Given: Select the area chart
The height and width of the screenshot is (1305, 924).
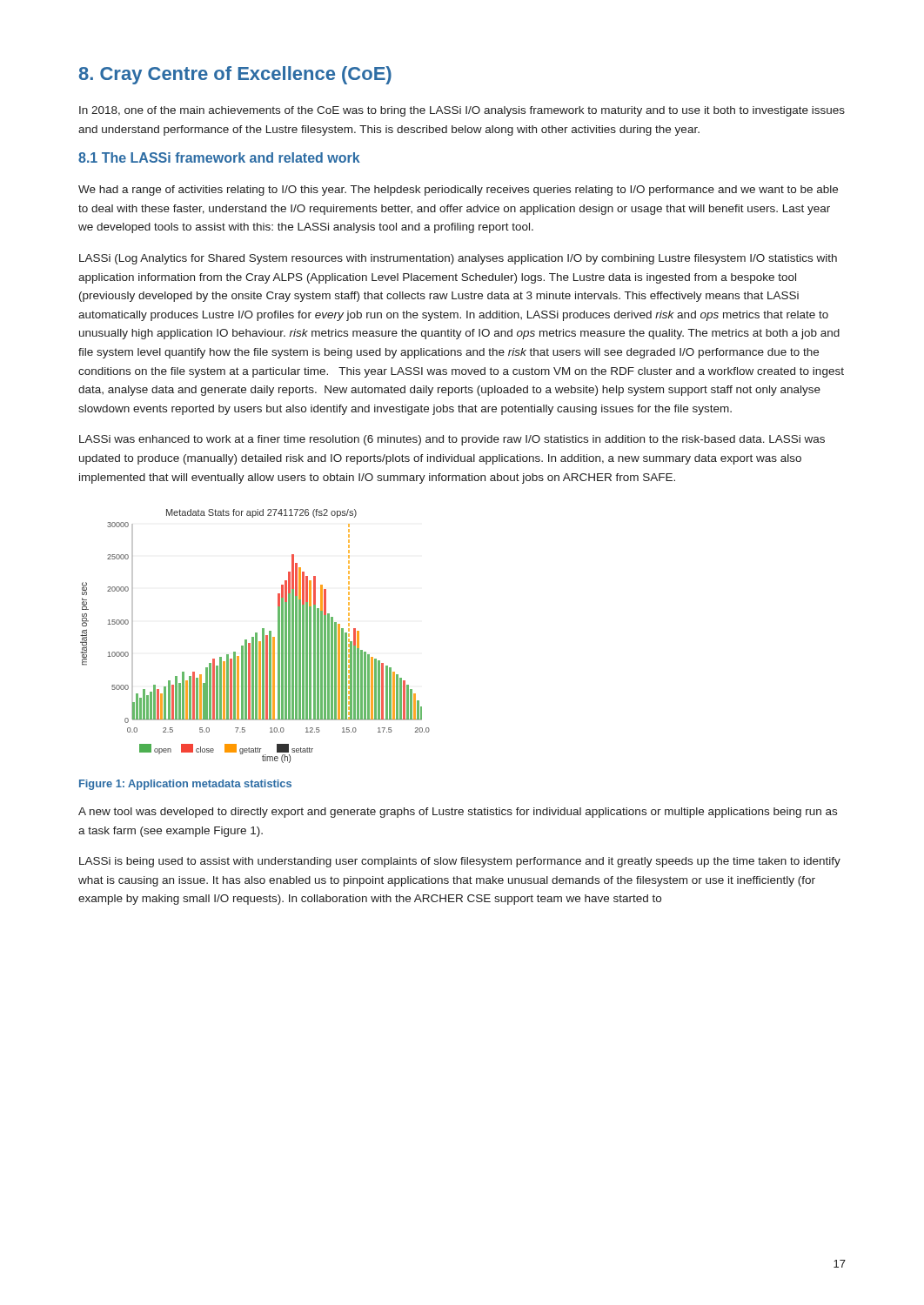Looking at the screenshot, I should coord(462,637).
